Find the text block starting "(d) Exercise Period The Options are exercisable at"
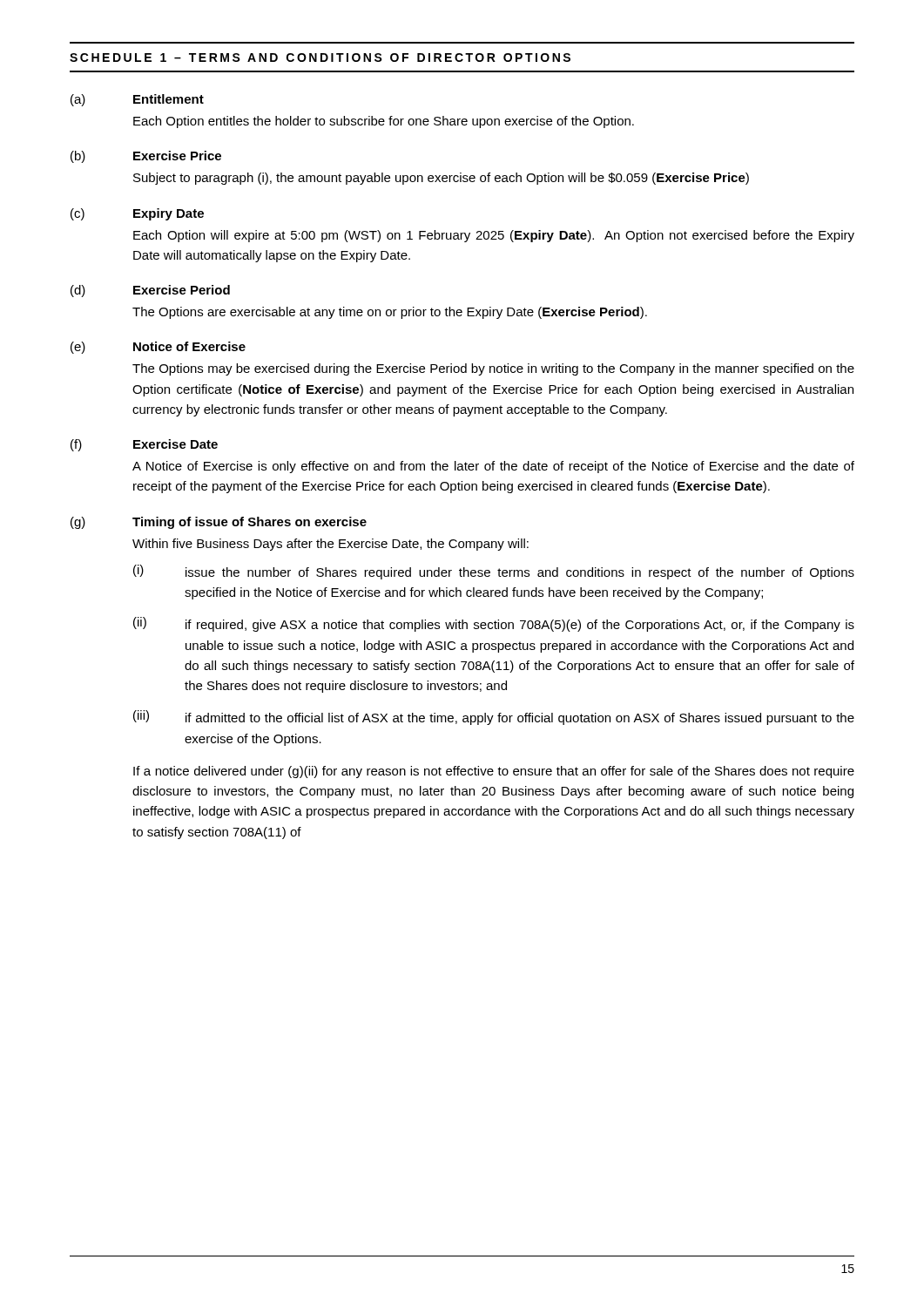 coord(462,302)
